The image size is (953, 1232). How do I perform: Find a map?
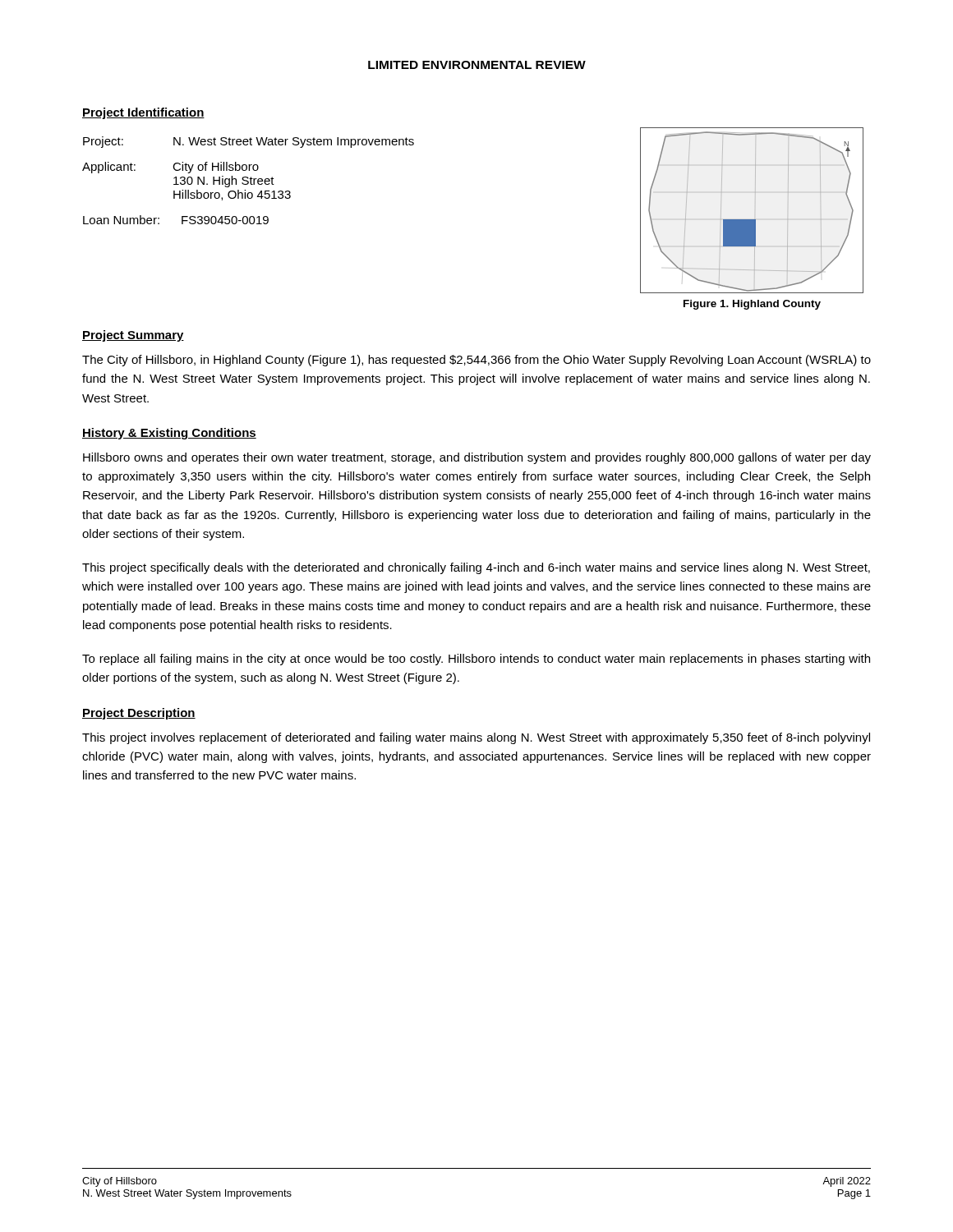click(752, 210)
